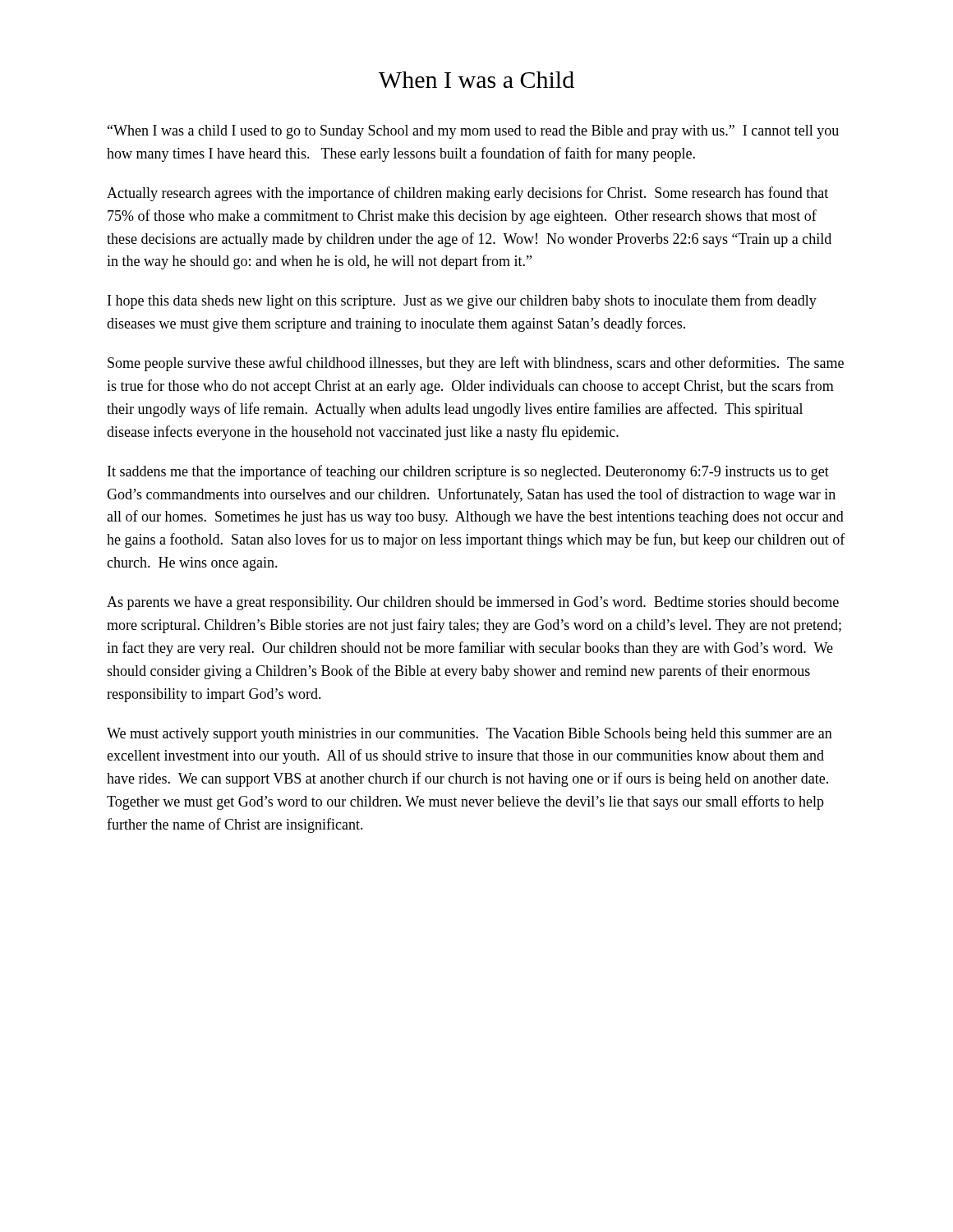The height and width of the screenshot is (1232, 953).
Task: Find the text block with the text "I hope this"
Action: (x=462, y=312)
